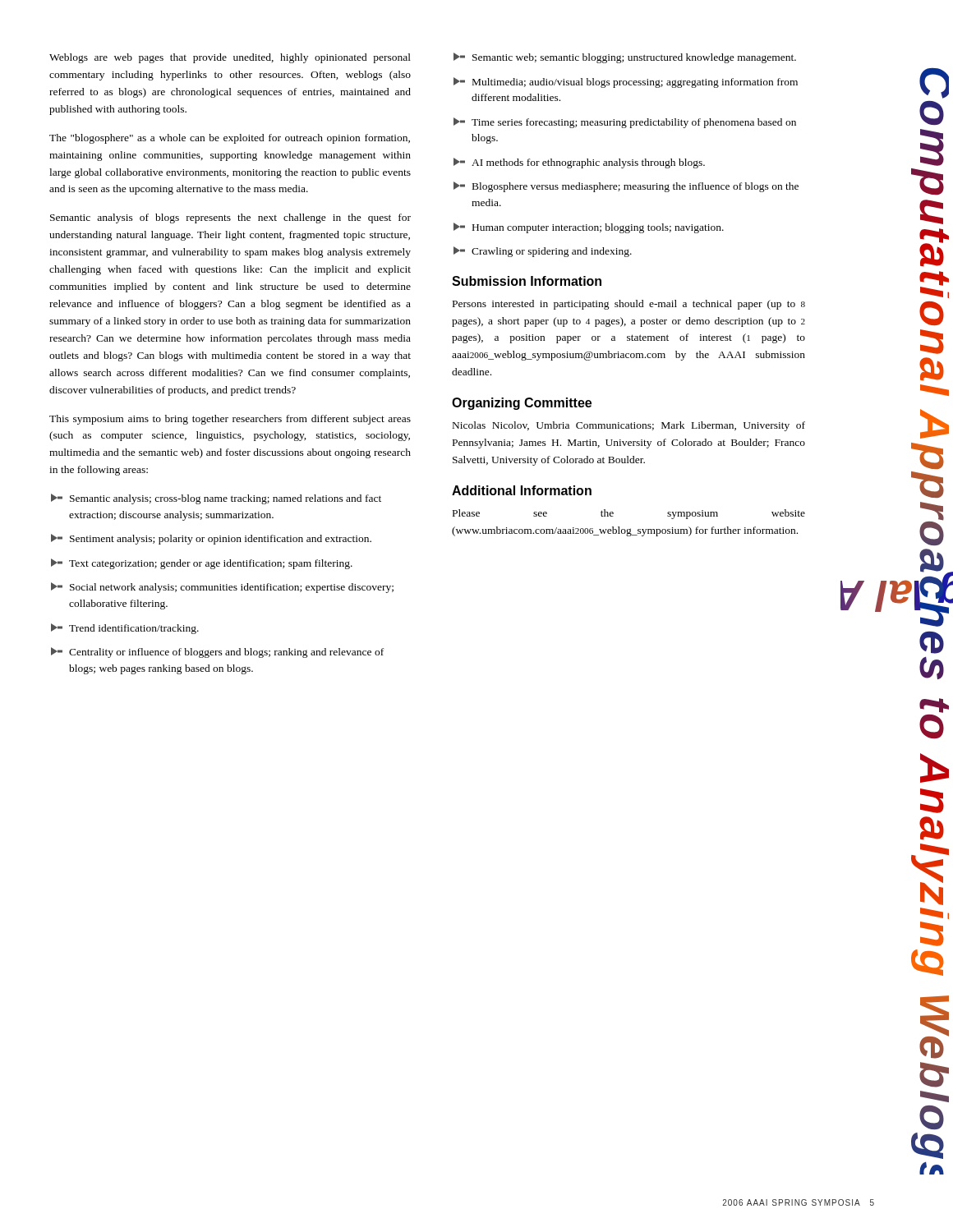The width and height of the screenshot is (953, 1232).
Task: Locate the block of text that opens with "Semantic web; semantic blogging; unstructured knowledge"
Action: point(628,57)
